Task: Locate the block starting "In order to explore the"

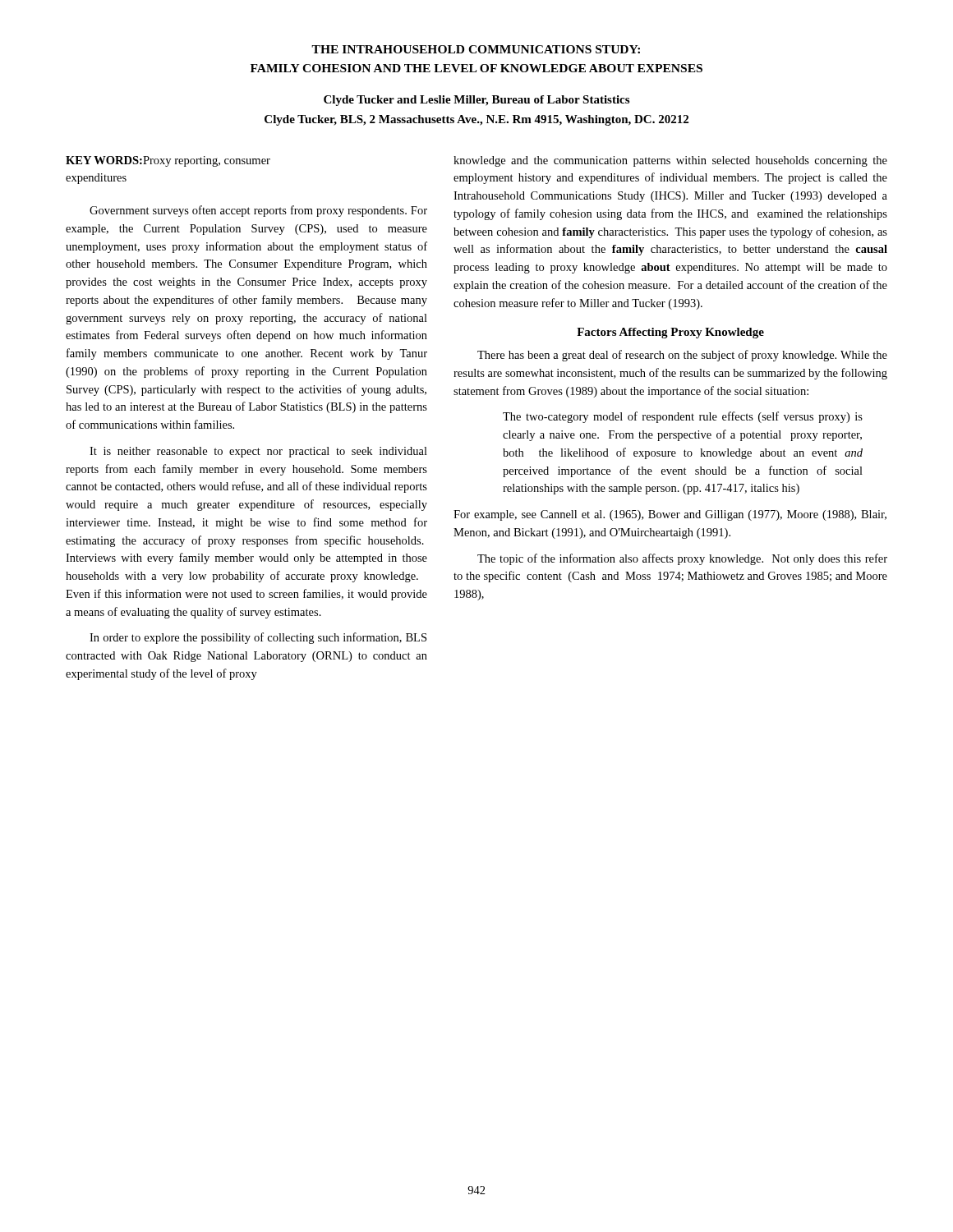Action: tap(246, 655)
